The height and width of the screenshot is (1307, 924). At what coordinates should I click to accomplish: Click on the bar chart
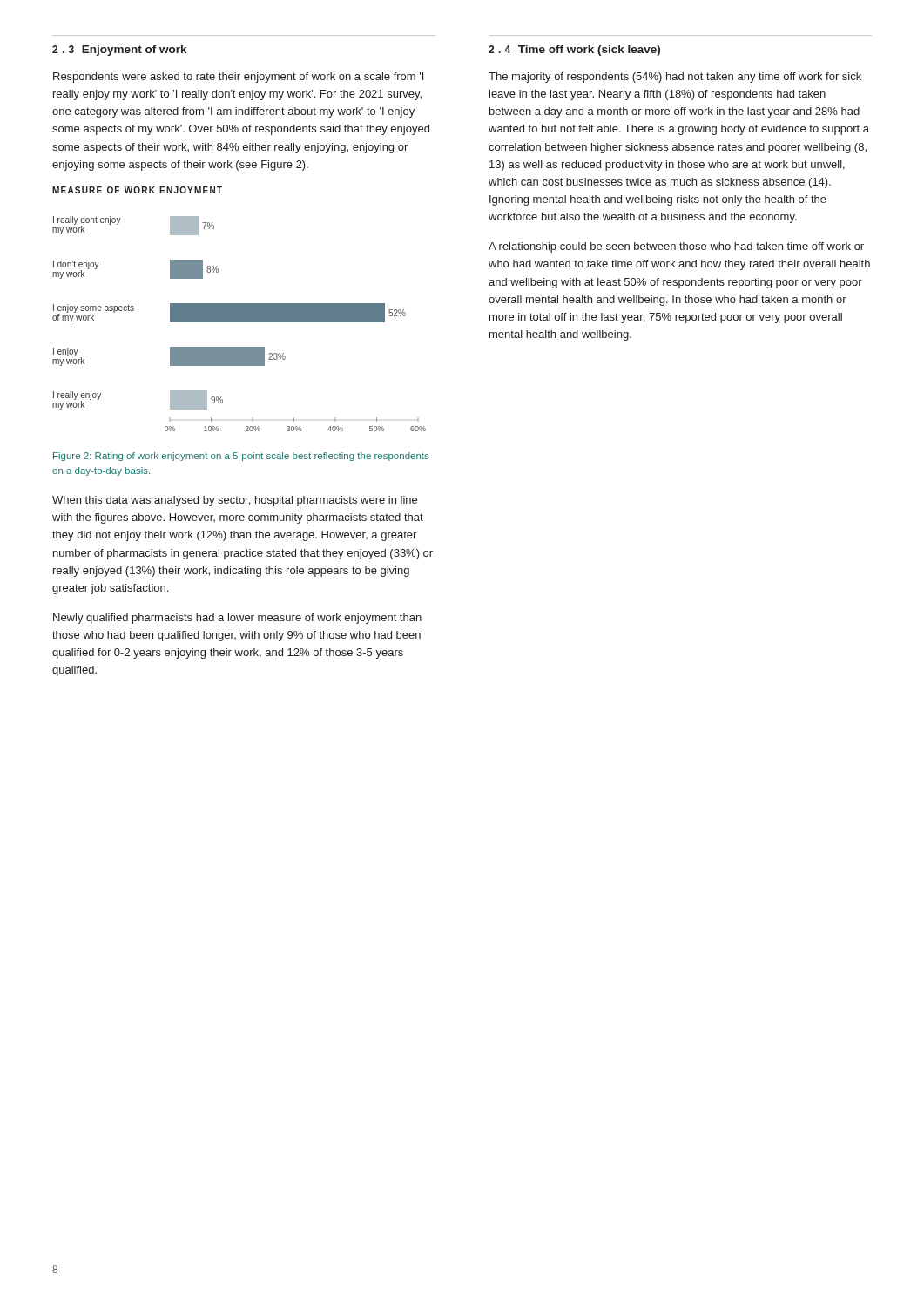click(244, 323)
